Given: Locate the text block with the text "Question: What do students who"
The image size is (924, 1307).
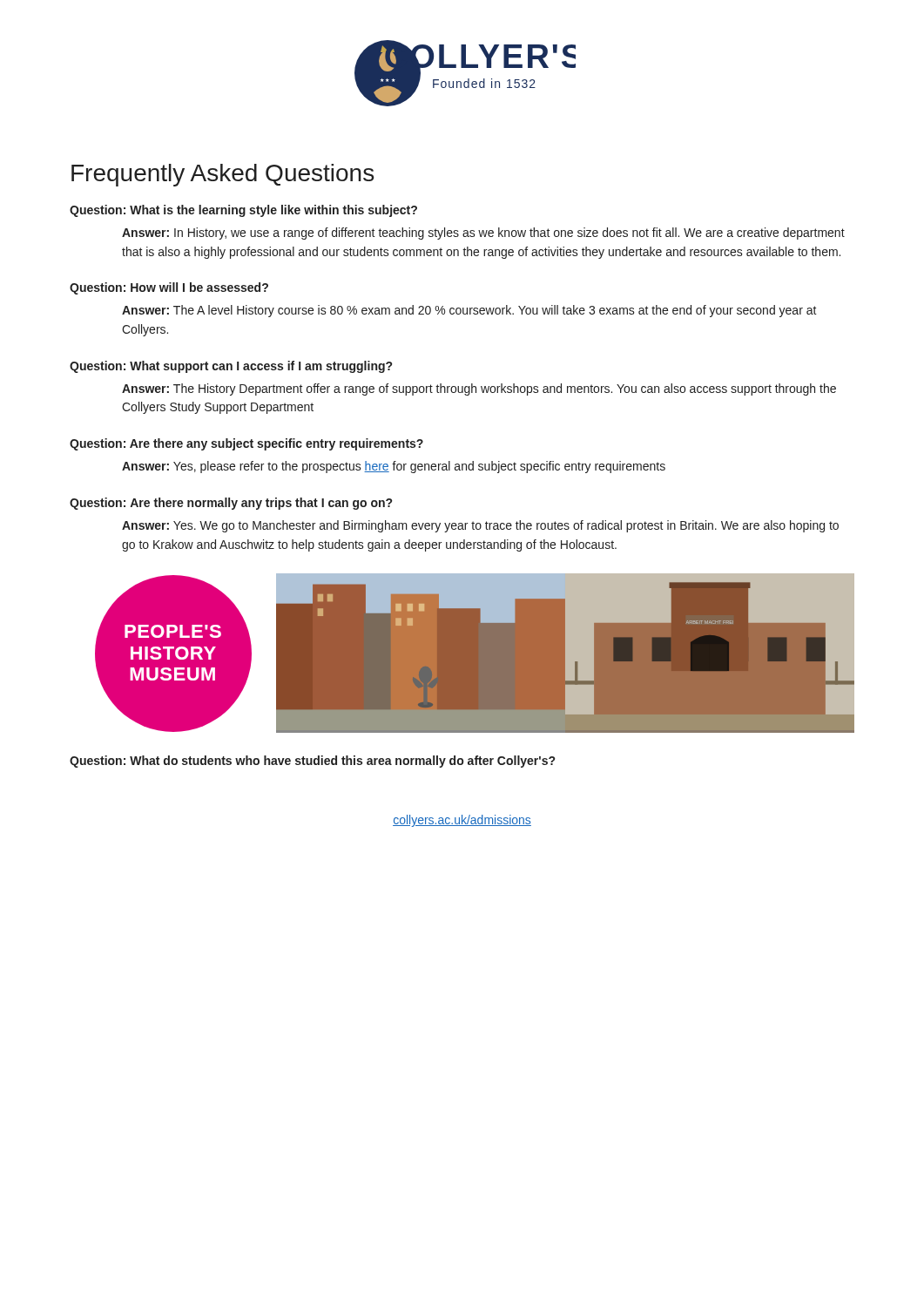Looking at the screenshot, I should [313, 761].
